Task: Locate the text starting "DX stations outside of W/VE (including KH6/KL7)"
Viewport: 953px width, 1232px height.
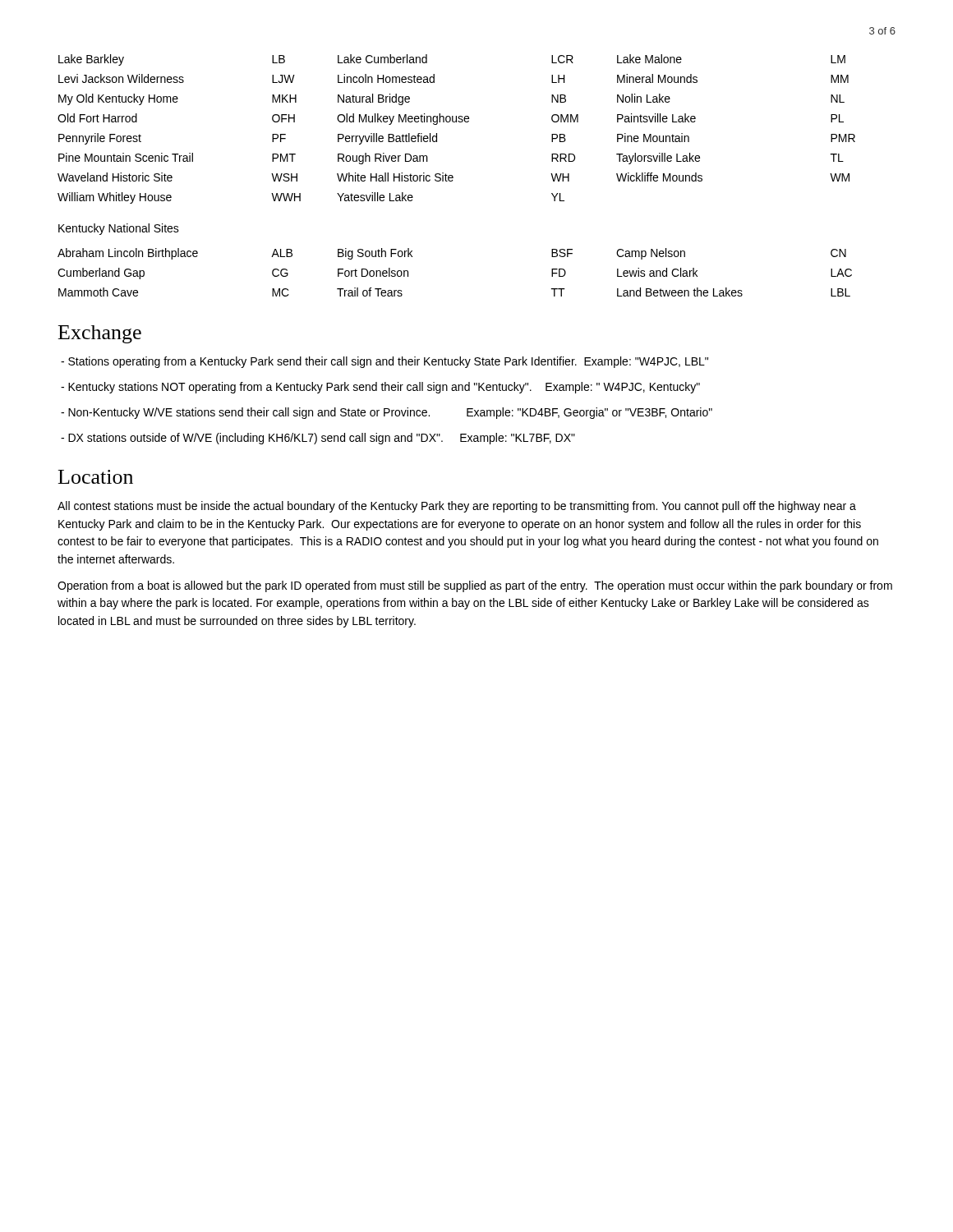Action: coord(316,438)
